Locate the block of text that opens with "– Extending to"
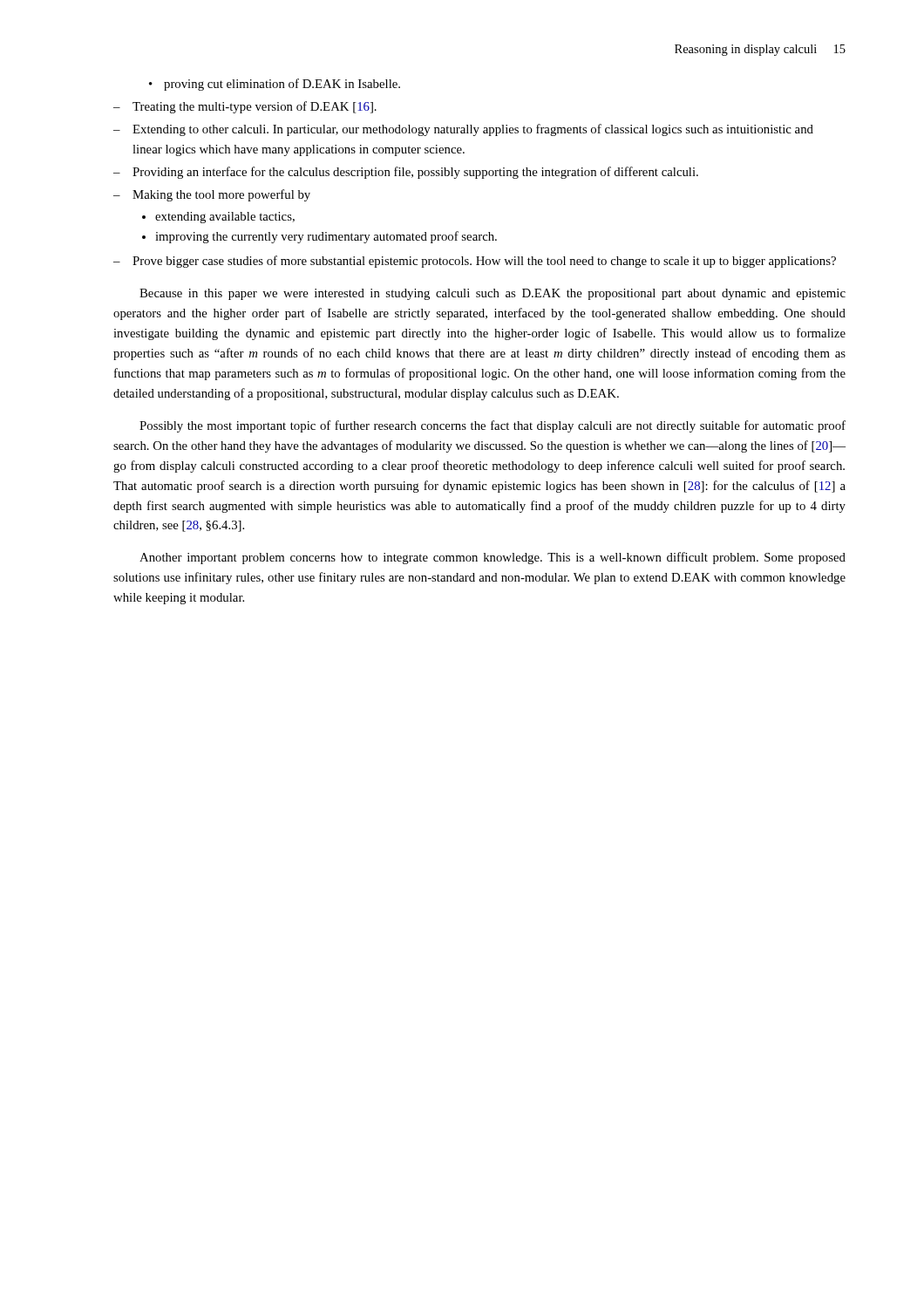Screen dimensions: 1308x924 pos(479,139)
